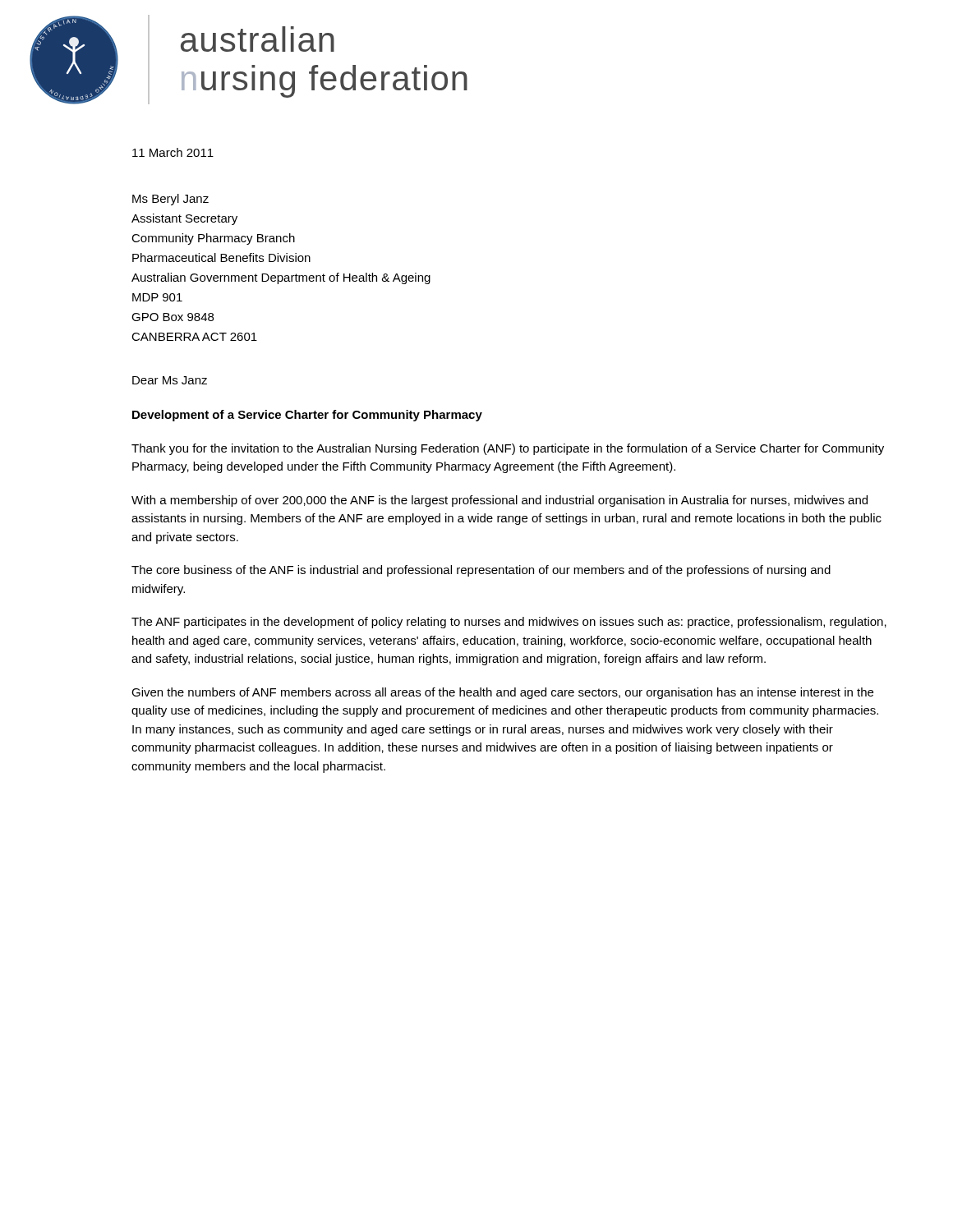Find the text block starting "Given the numbers of"
This screenshot has width=953, height=1232.
coord(505,729)
